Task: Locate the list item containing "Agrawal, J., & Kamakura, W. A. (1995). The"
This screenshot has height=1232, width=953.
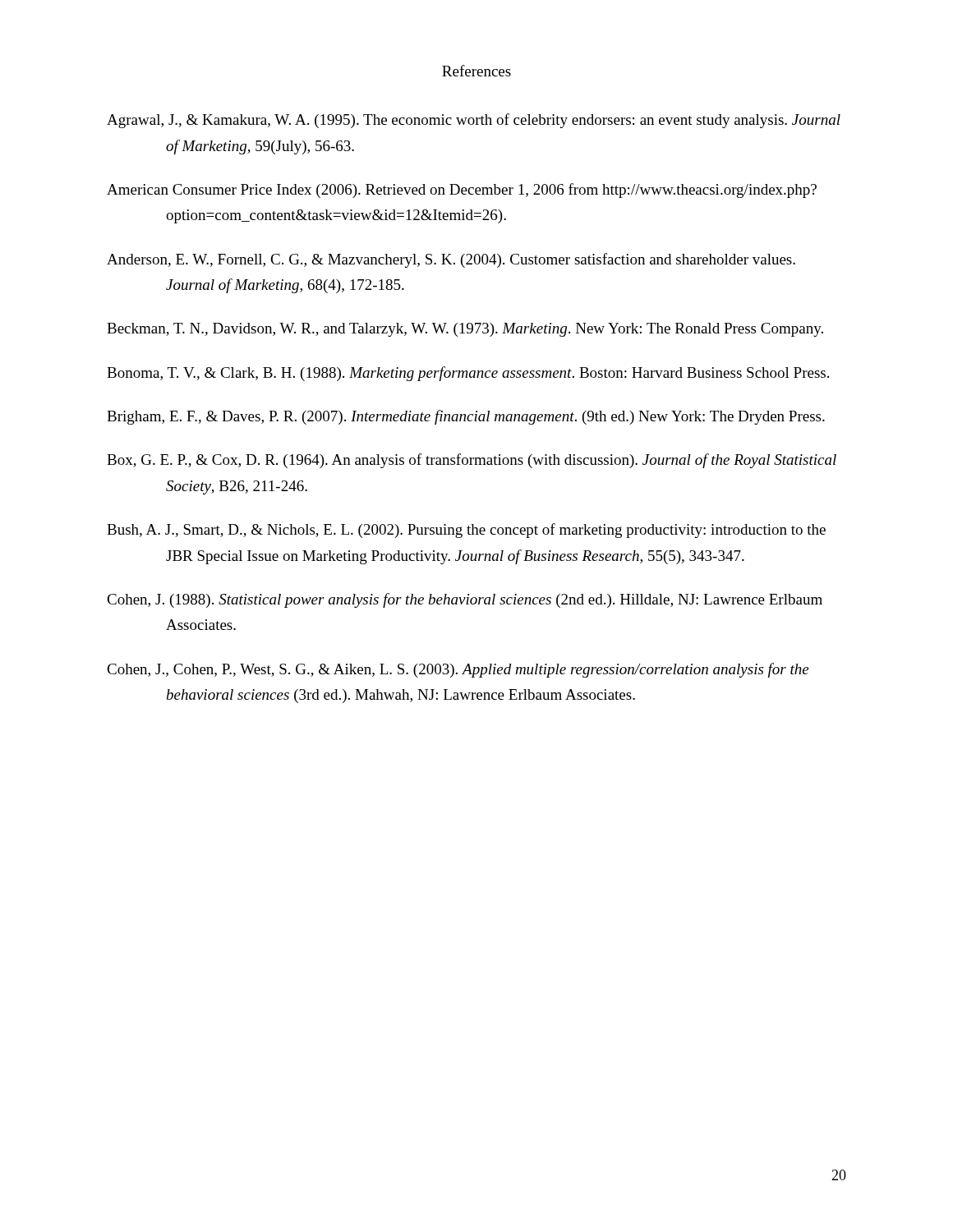Action: tap(474, 133)
